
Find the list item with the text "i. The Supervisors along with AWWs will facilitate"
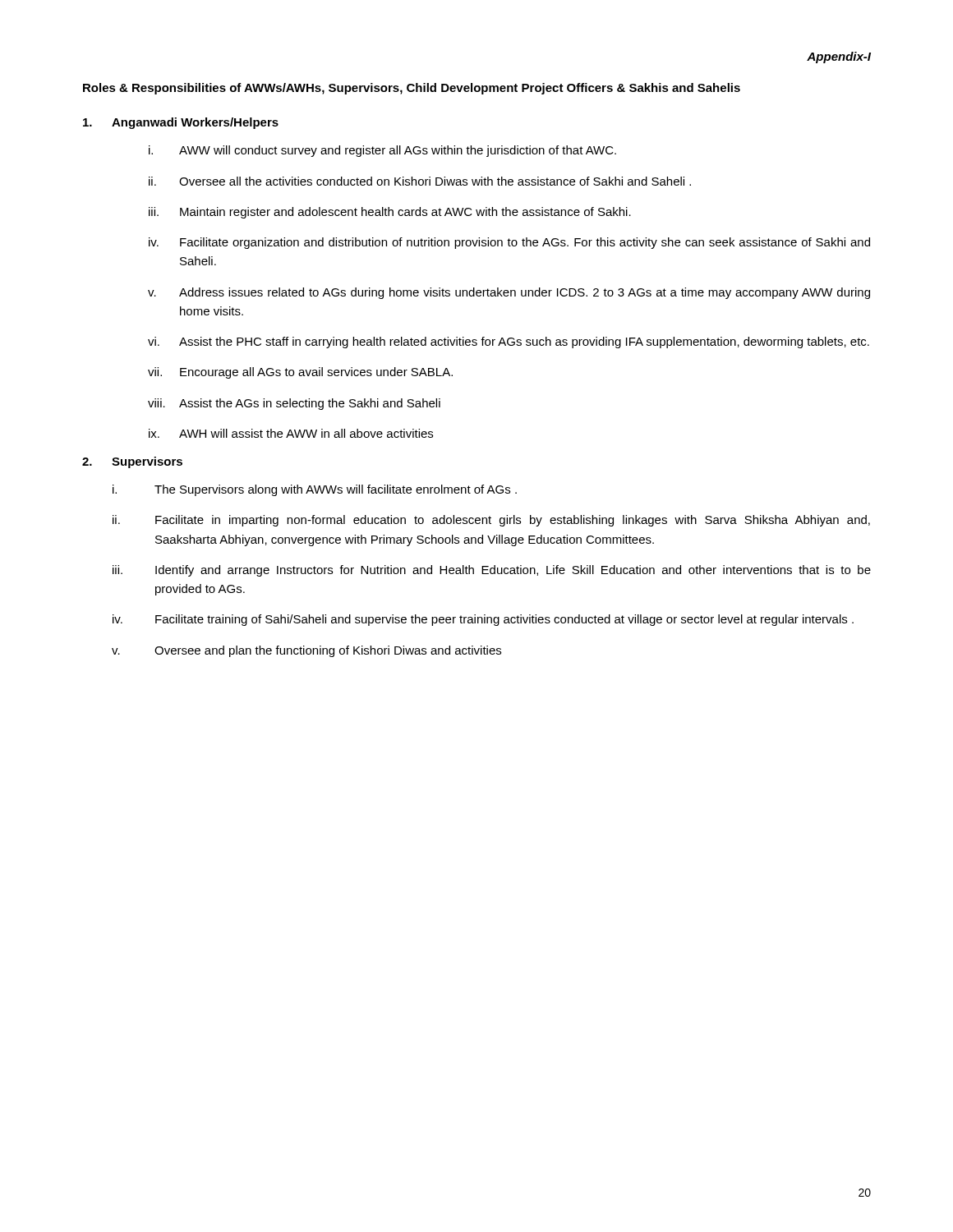[491, 489]
